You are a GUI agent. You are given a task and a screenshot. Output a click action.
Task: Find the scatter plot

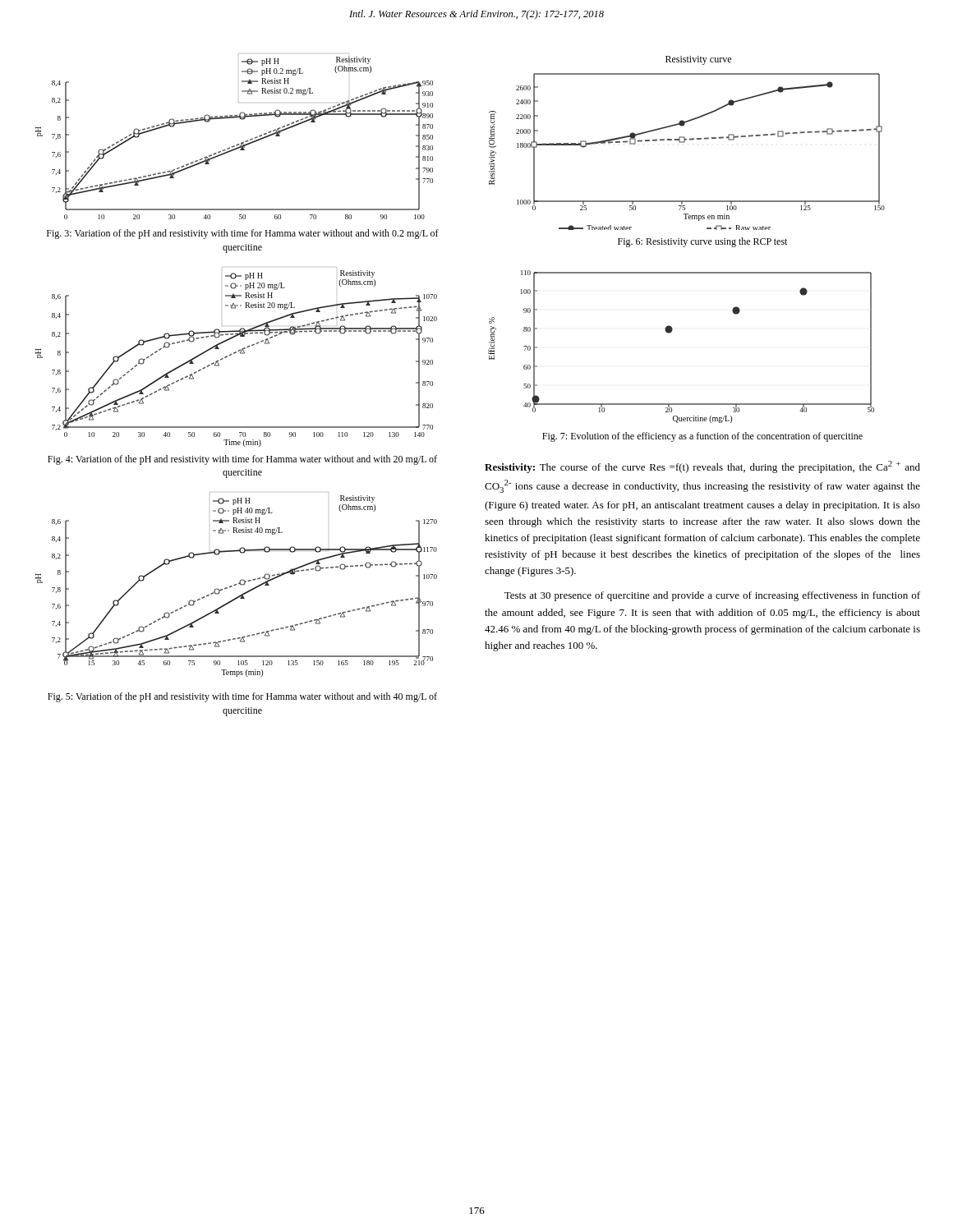pyautogui.click(x=702, y=344)
